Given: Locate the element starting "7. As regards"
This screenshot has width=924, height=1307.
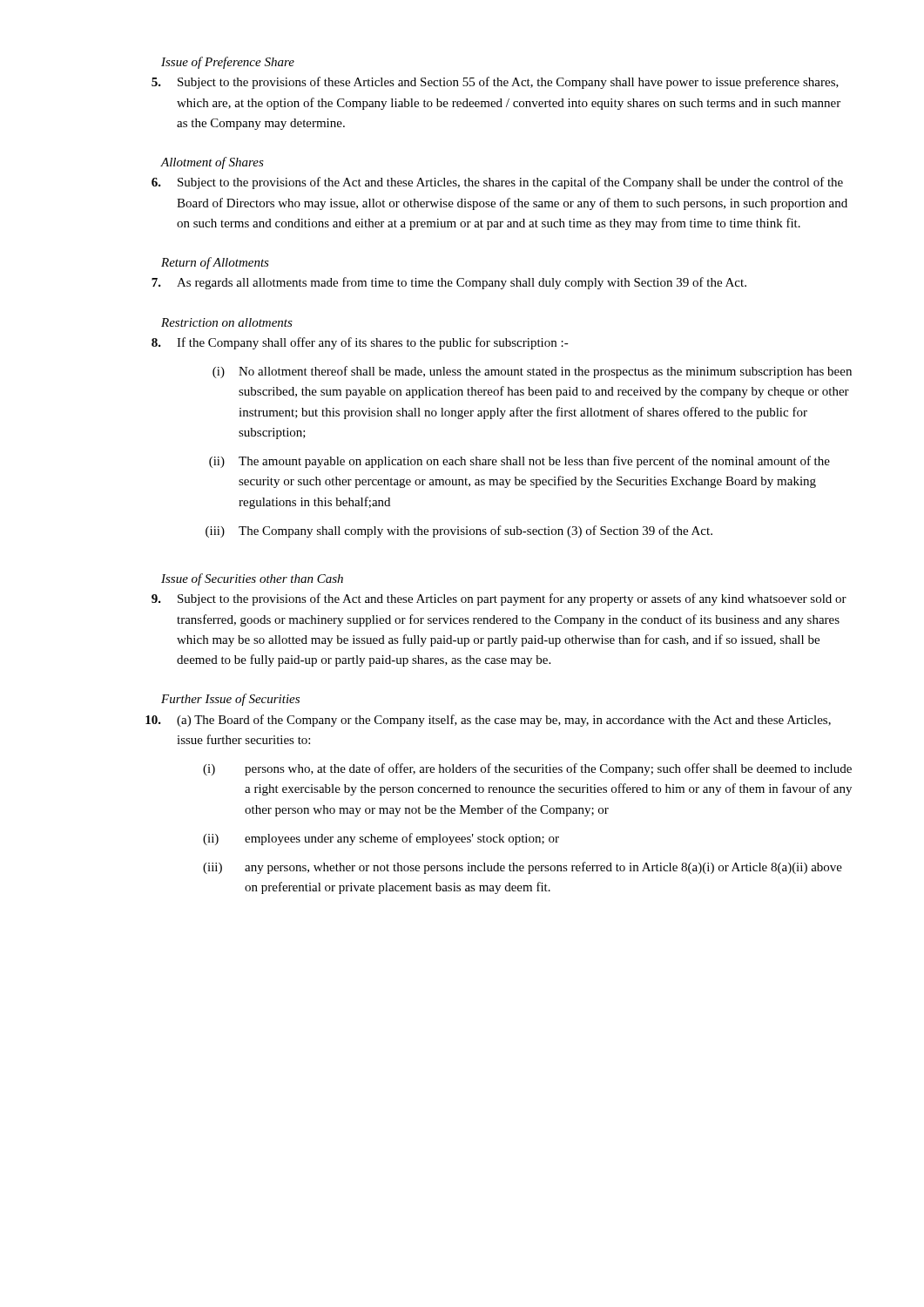Looking at the screenshot, I should (x=471, y=283).
